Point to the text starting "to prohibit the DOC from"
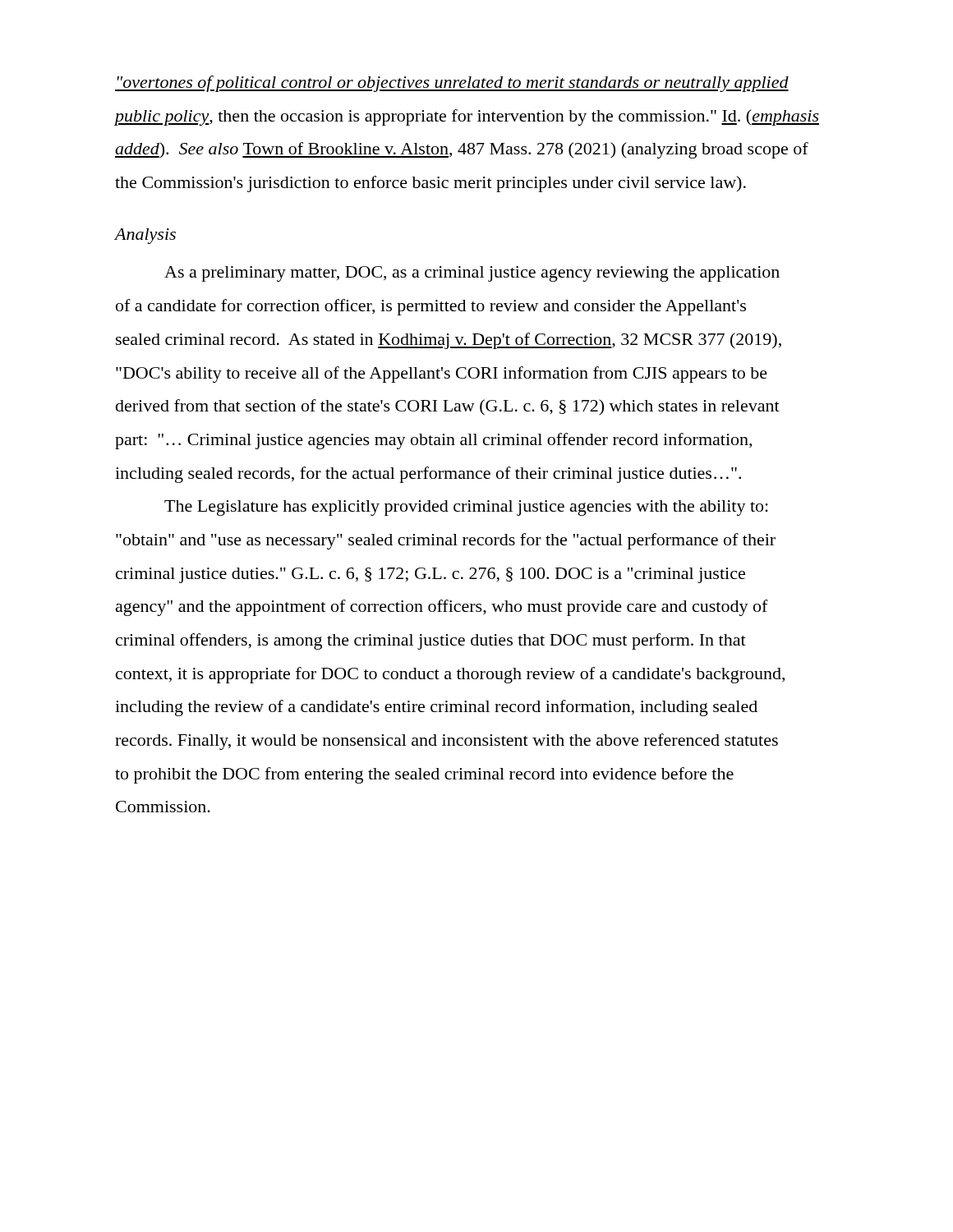The image size is (953, 1232). point(424,773)
